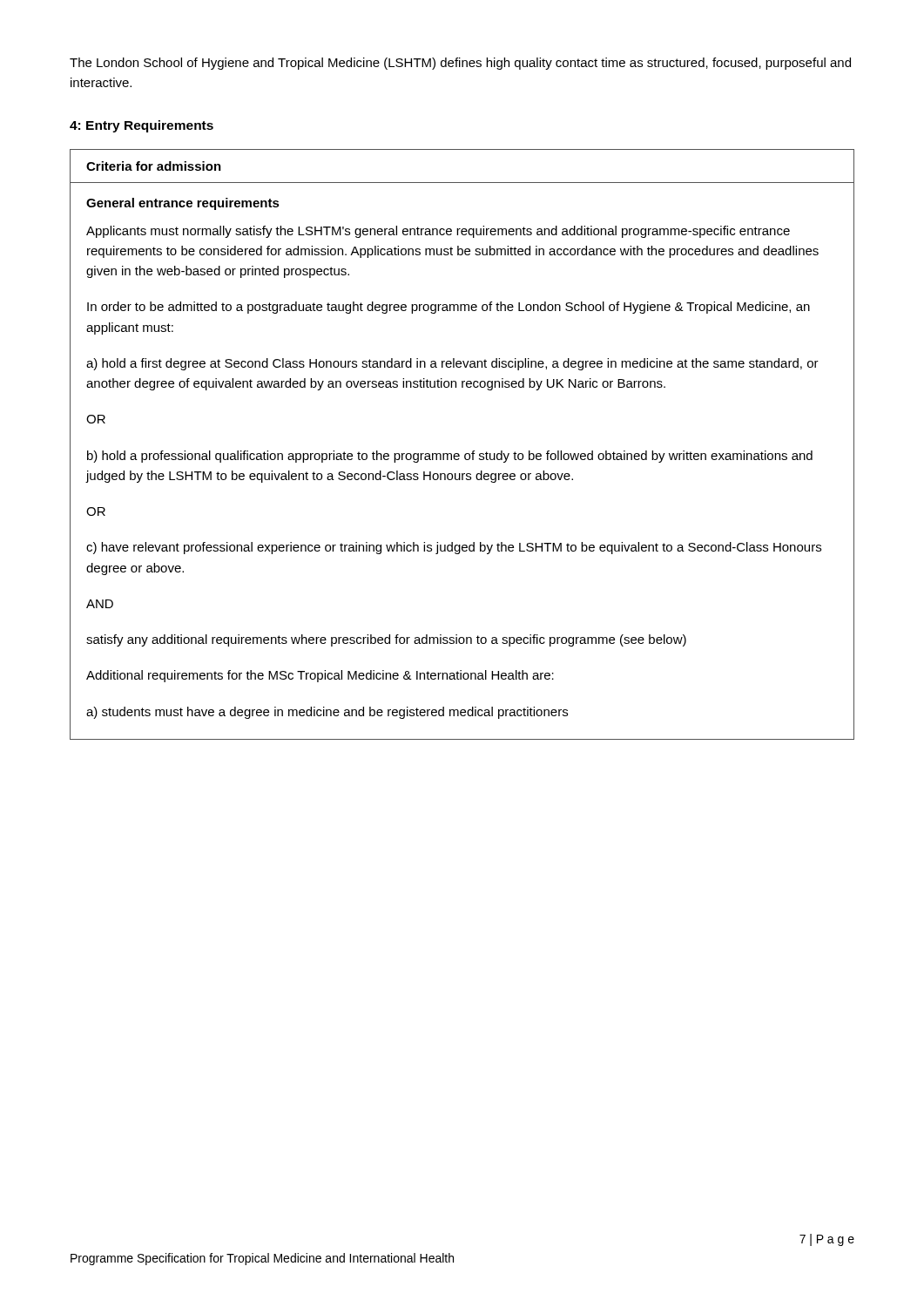Point to the block beginning "The London School of Hygiene and Tropical"
Image resolution: width=924 pixels, height=1307 pixels.
[461, 72]
